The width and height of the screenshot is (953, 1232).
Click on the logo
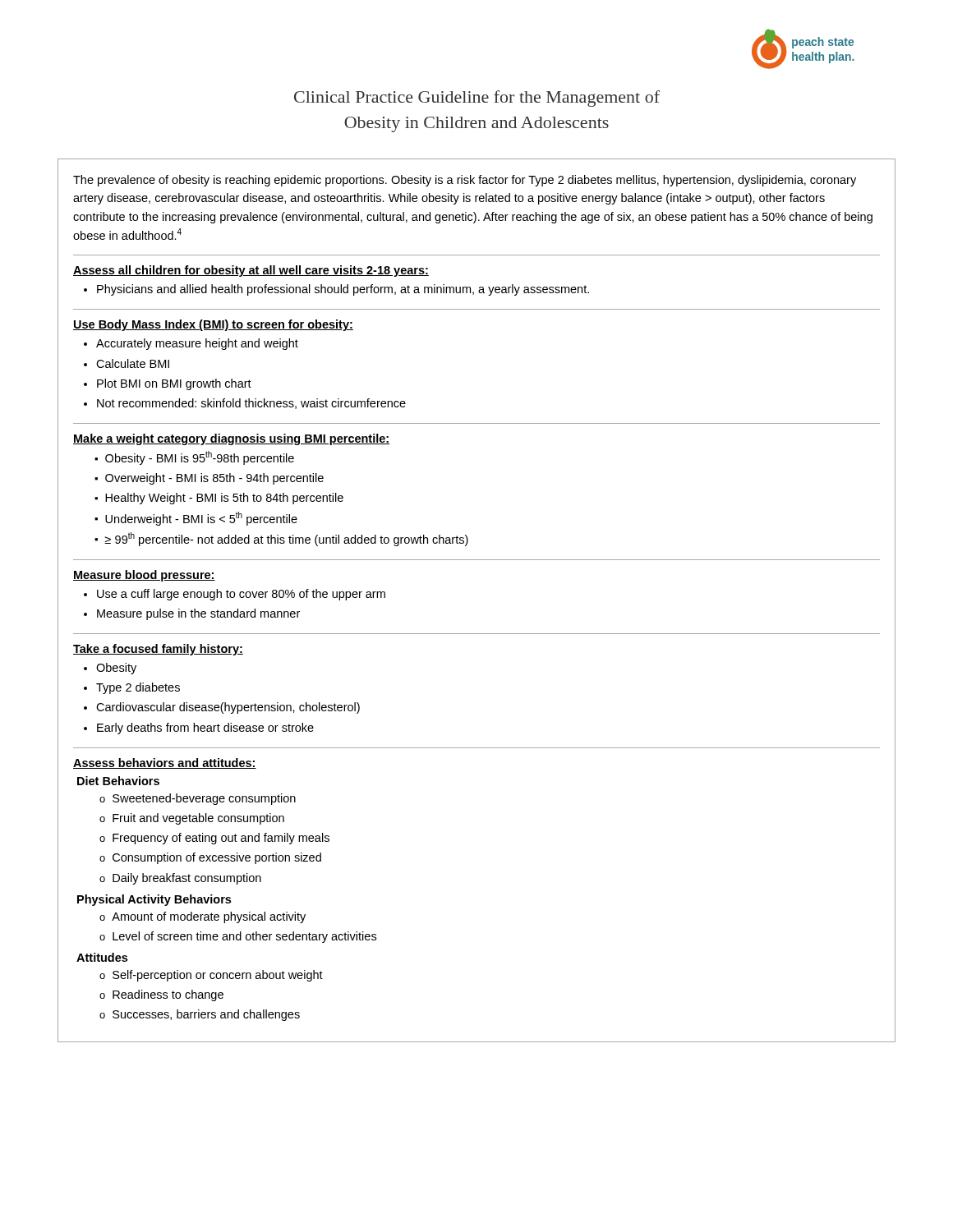click(x=822, y=51)
